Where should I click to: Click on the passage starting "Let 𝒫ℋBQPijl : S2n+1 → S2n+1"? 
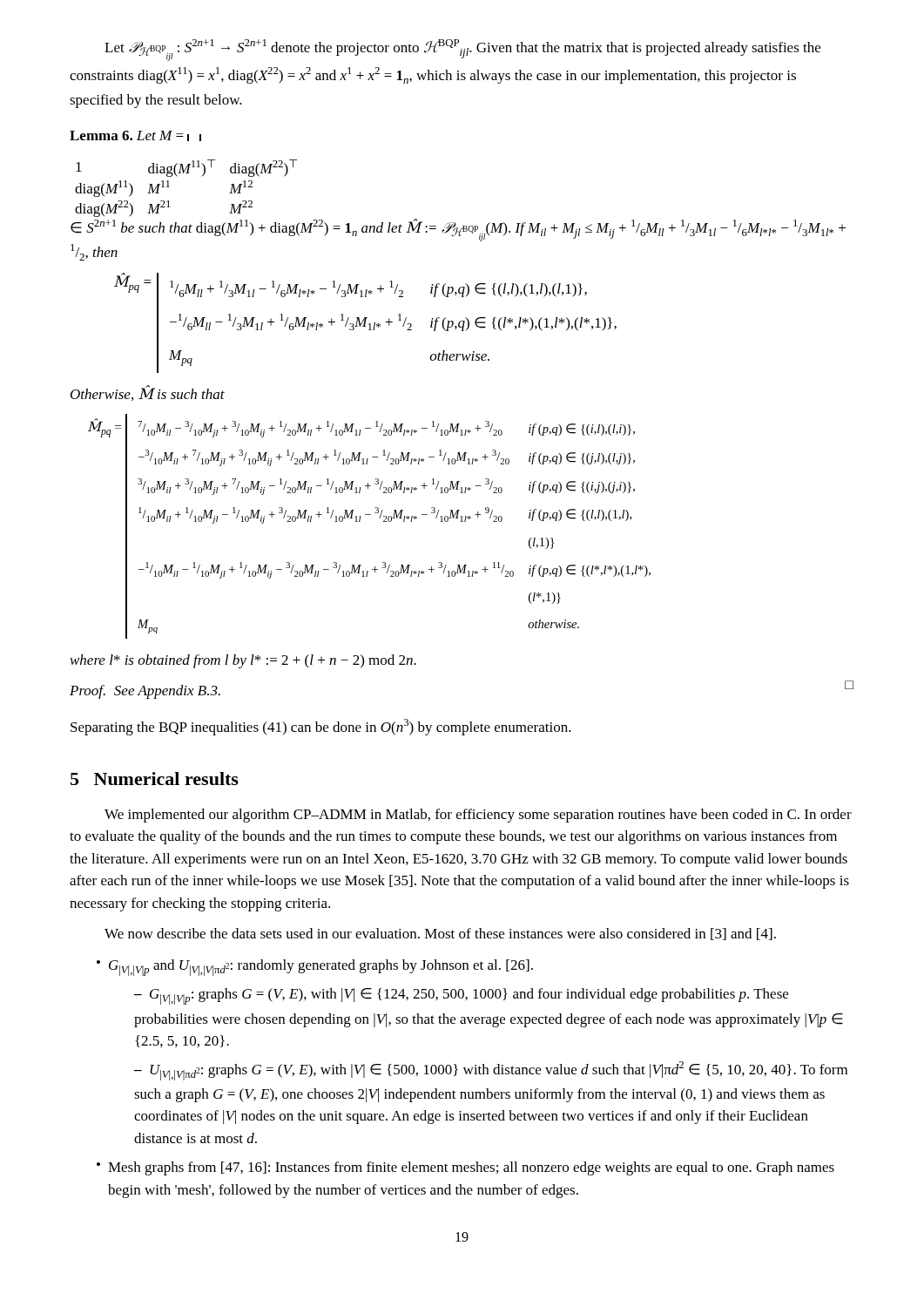point(462,73)
